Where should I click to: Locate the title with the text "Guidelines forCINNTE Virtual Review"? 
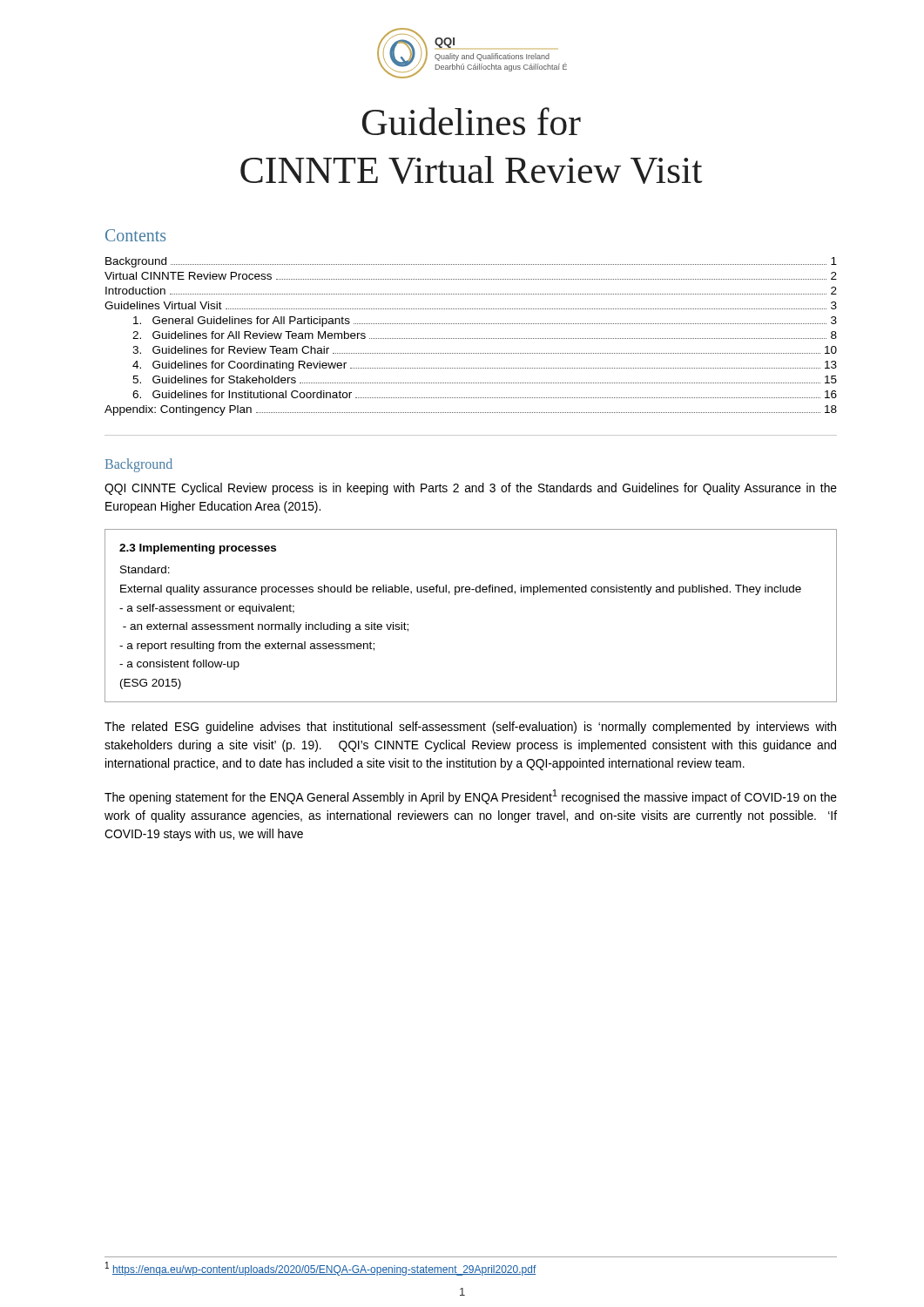pyautogui.click(x=471, y=146)
